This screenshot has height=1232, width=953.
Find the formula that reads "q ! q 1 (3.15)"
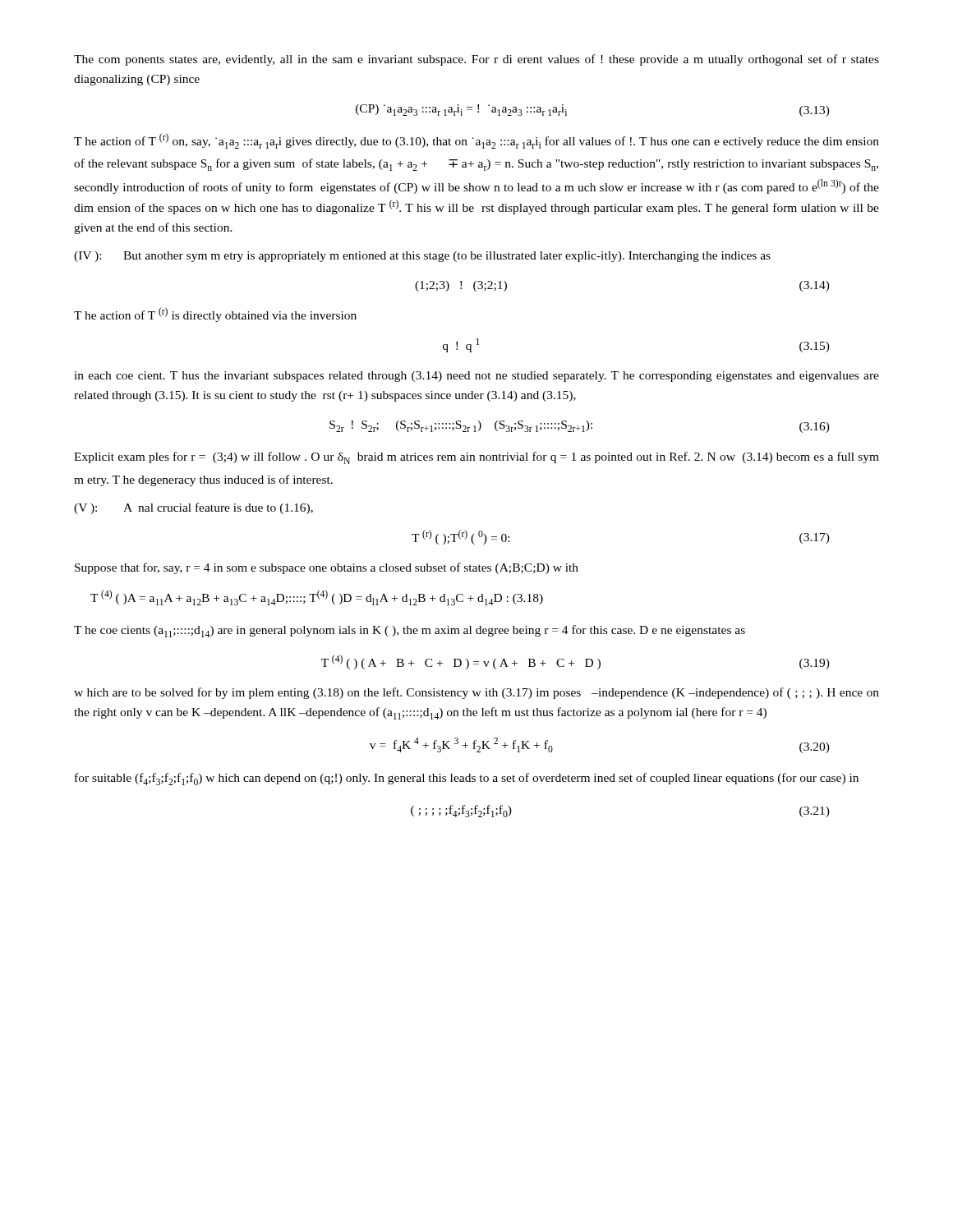pos(476,346)
